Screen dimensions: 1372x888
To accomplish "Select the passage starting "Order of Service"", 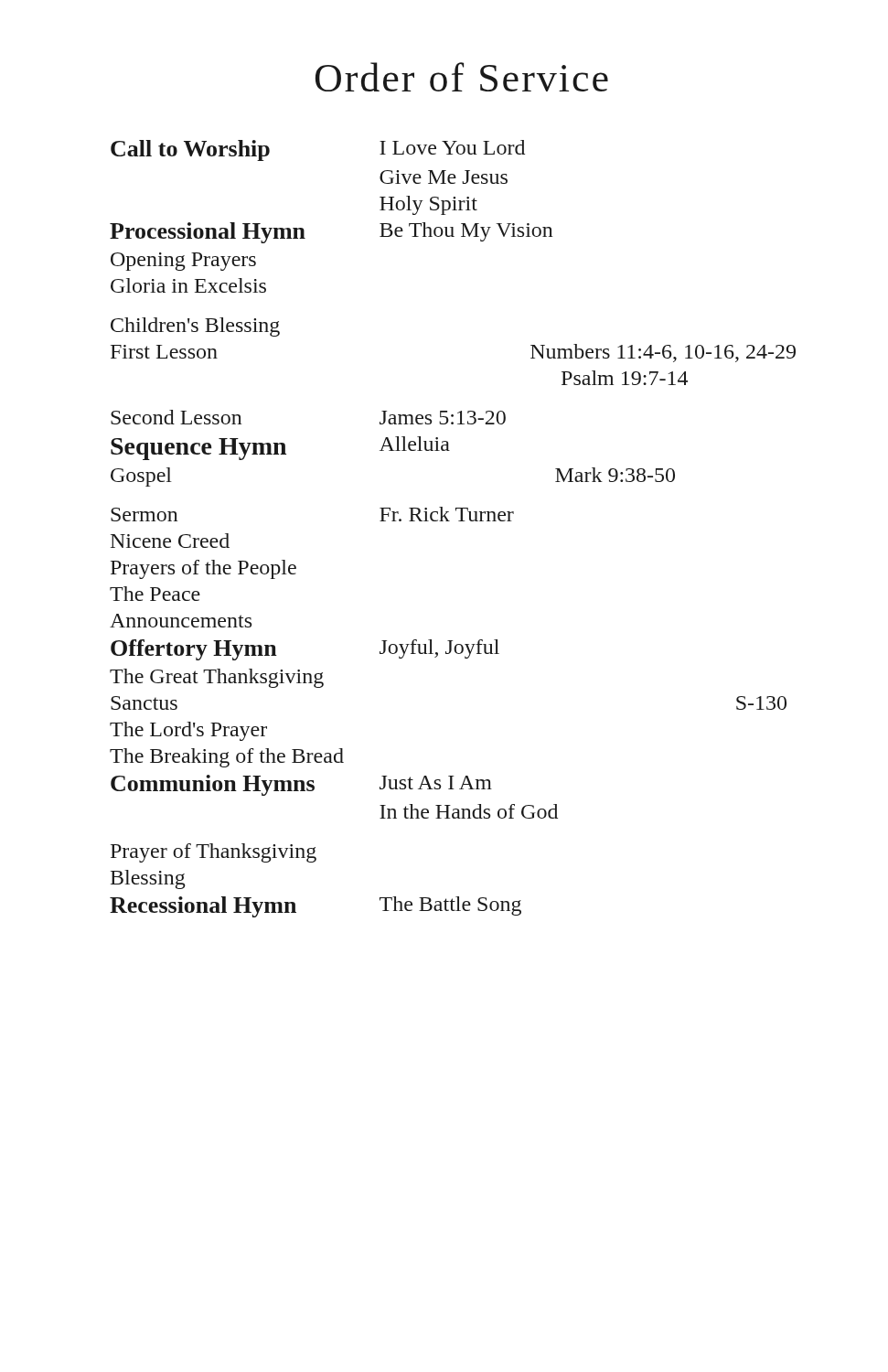I will click(462, 78).
